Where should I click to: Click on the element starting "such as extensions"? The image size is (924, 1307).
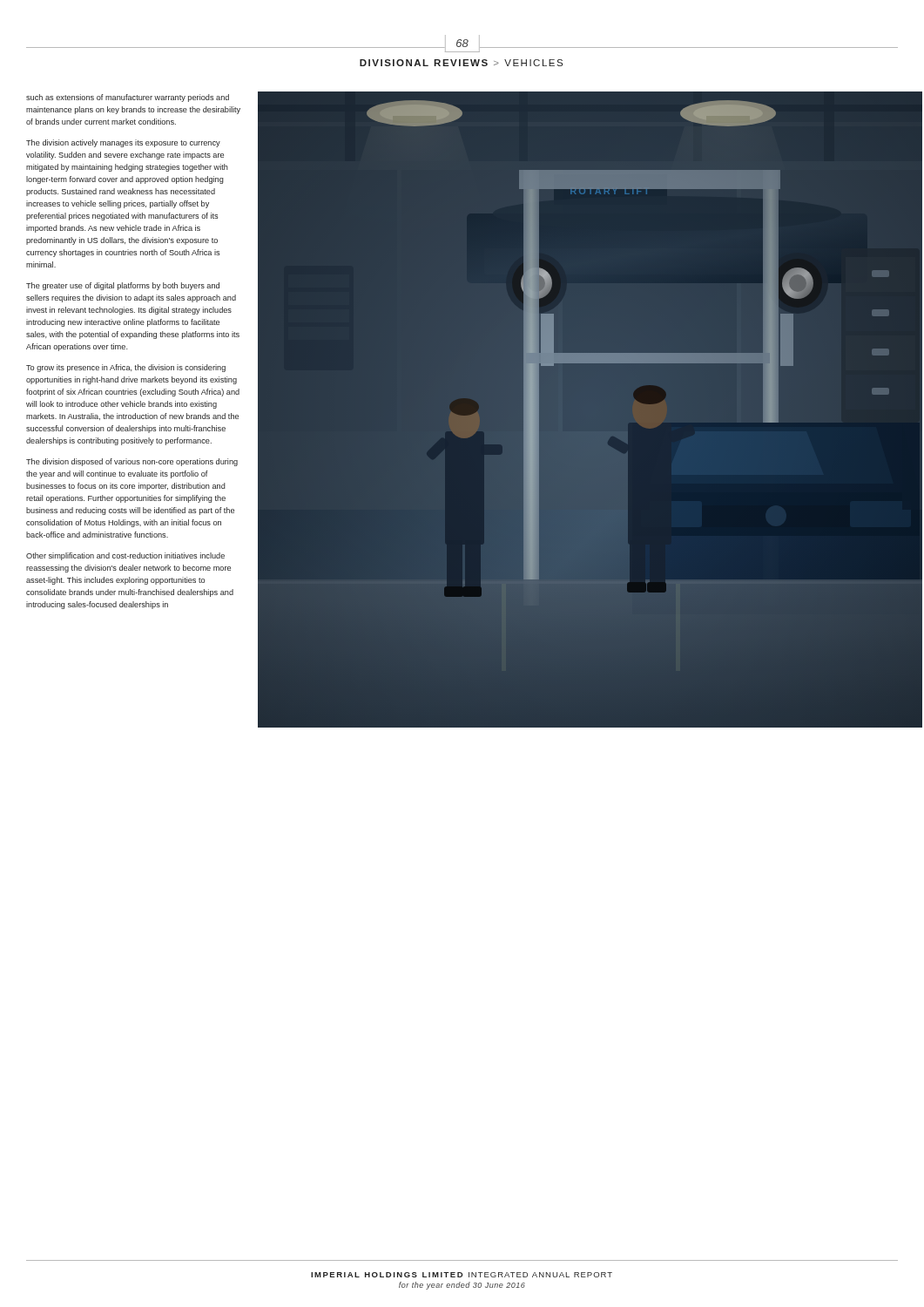134,110
